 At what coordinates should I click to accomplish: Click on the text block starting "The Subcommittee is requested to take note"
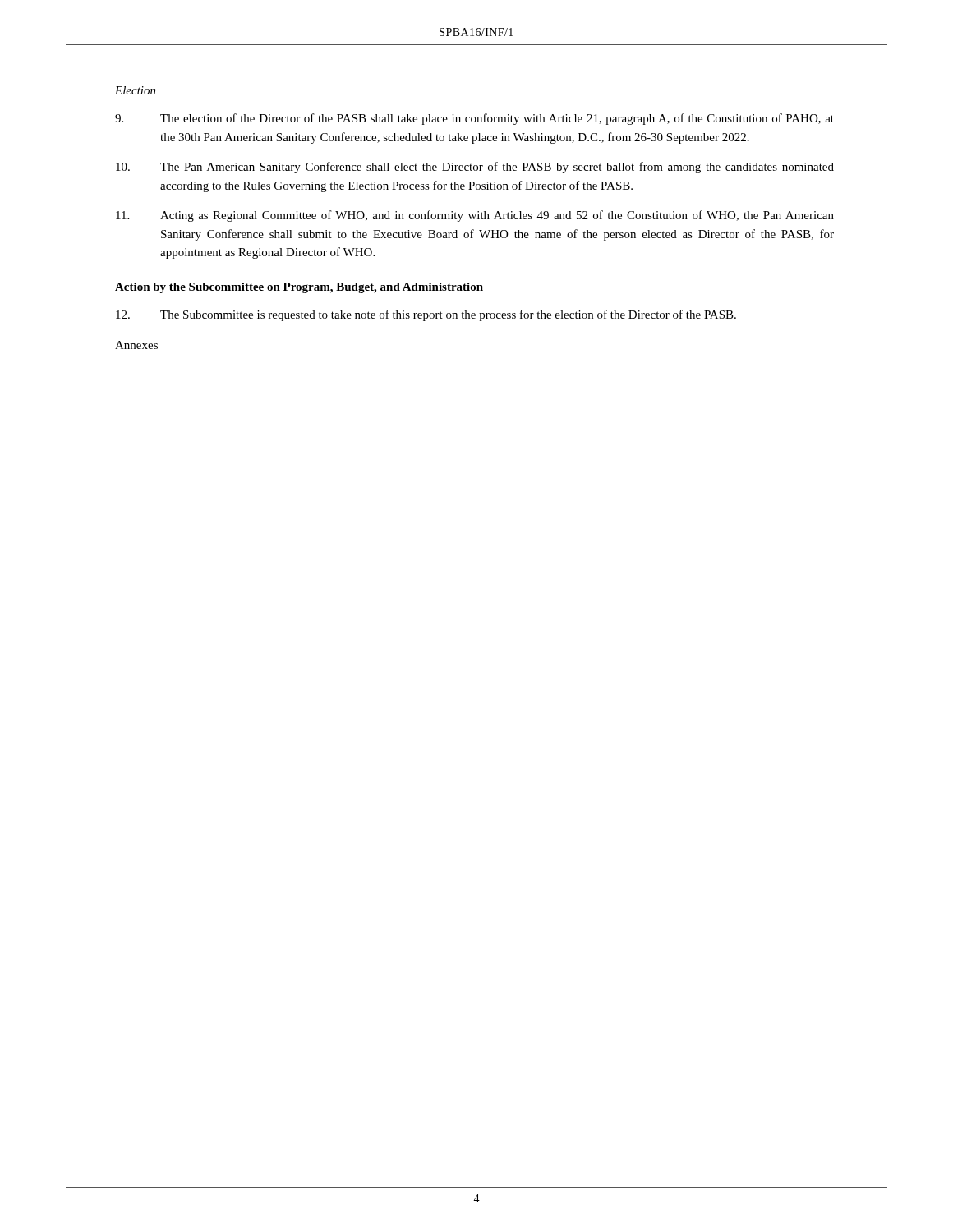pyautogui.click(x=474, y=314)
